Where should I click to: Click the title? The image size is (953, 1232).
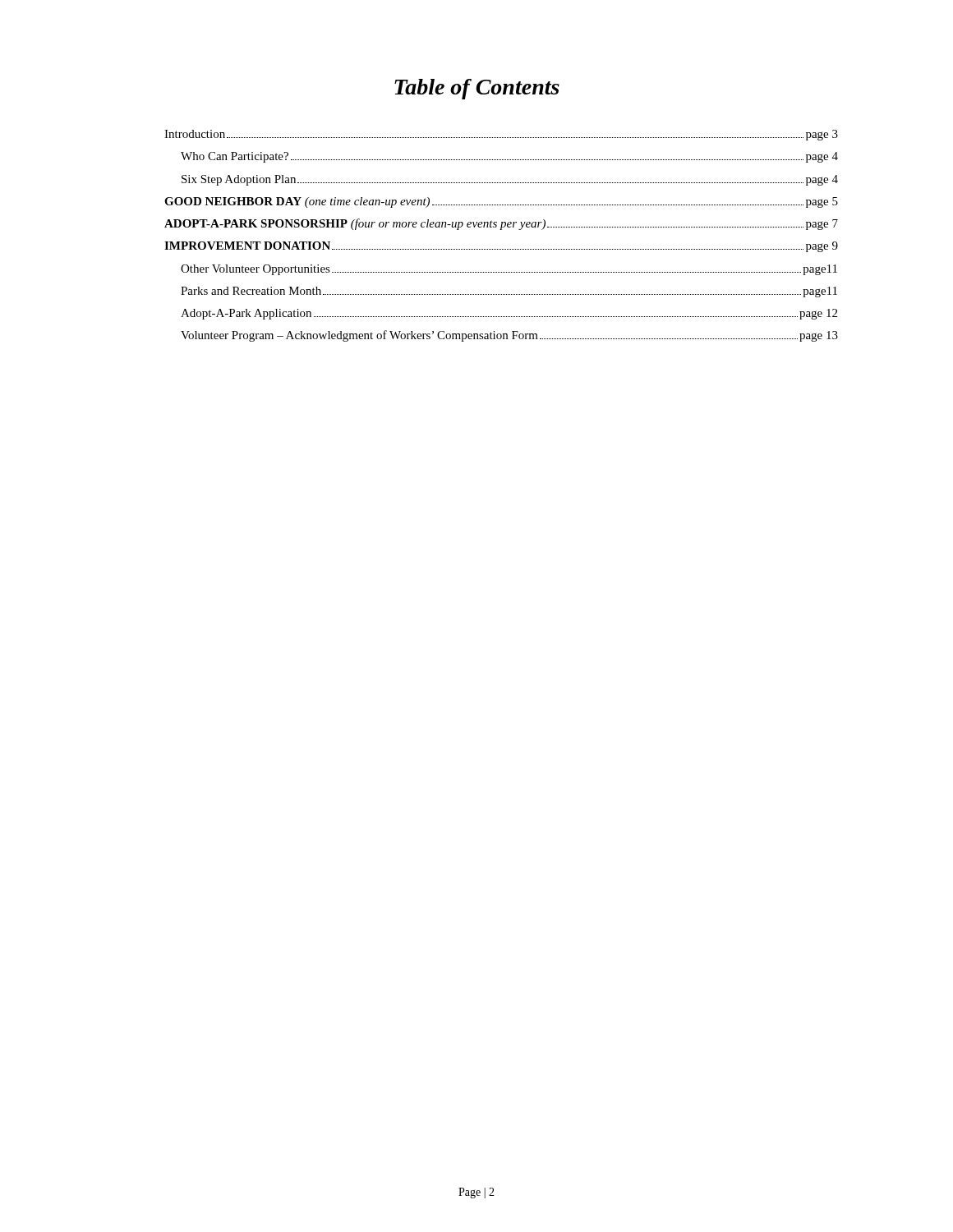click(476, 87)
